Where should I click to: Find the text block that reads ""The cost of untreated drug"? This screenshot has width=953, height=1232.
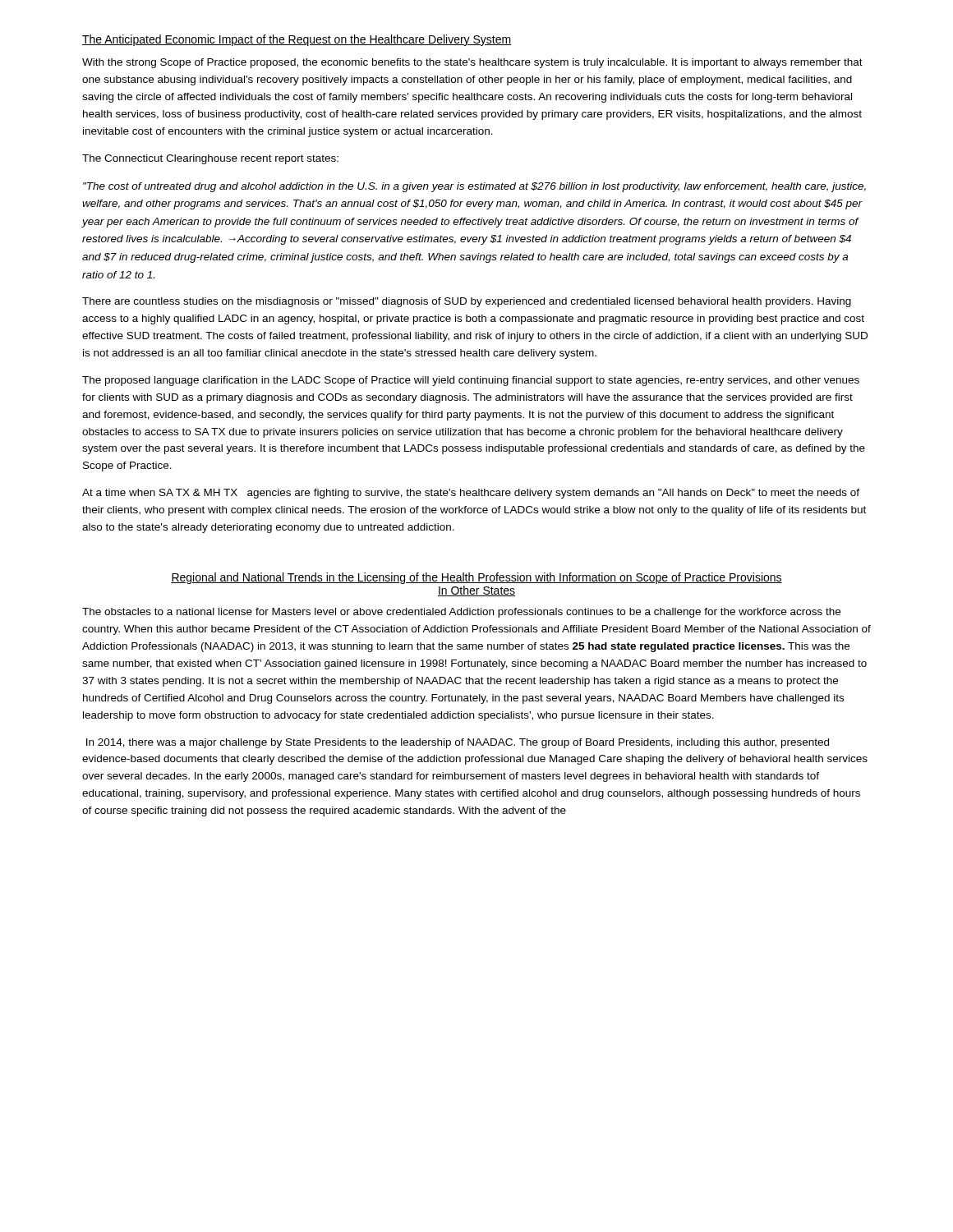tap(475, 230)
